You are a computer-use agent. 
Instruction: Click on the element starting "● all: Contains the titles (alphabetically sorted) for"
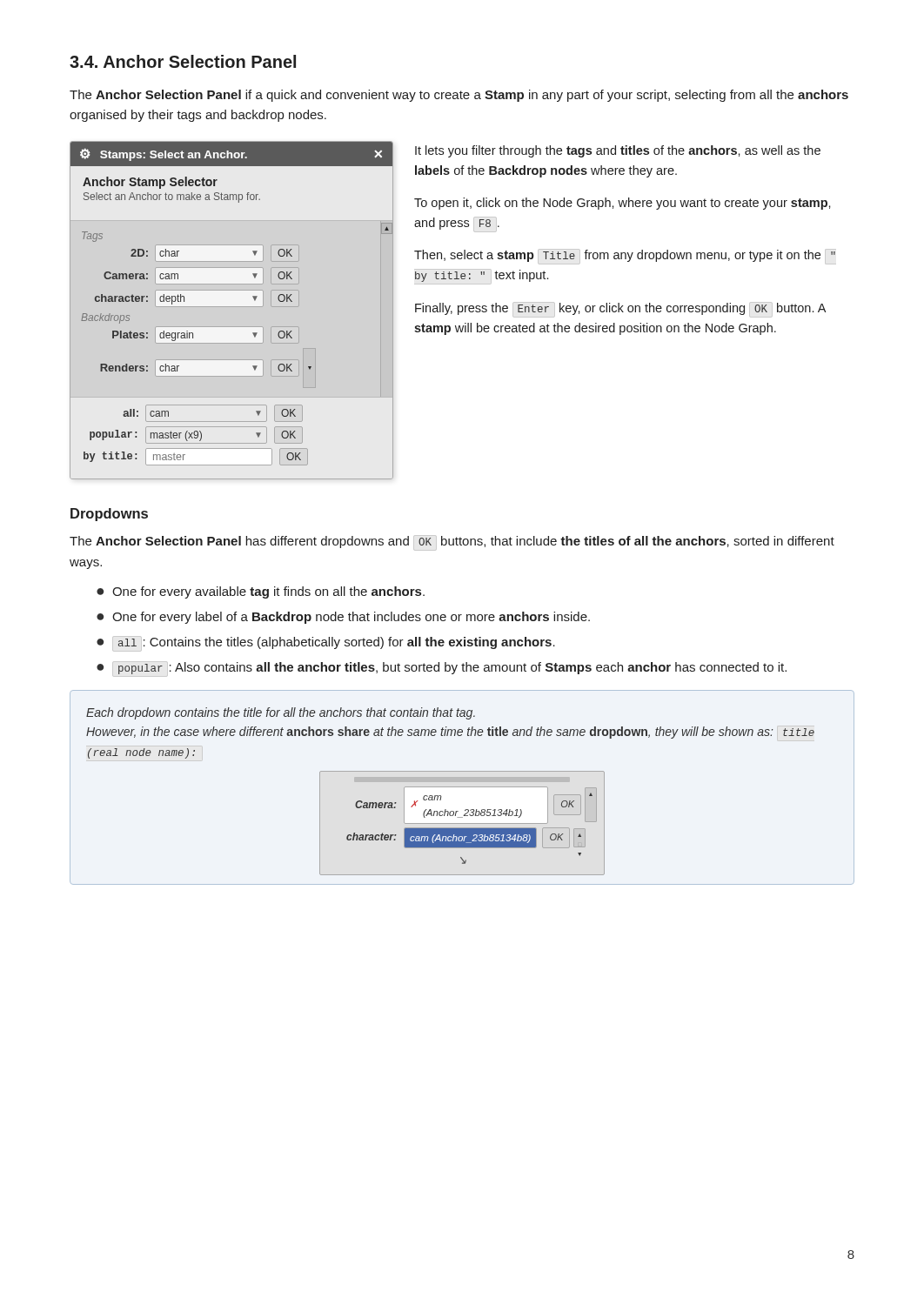pos(326,642)
